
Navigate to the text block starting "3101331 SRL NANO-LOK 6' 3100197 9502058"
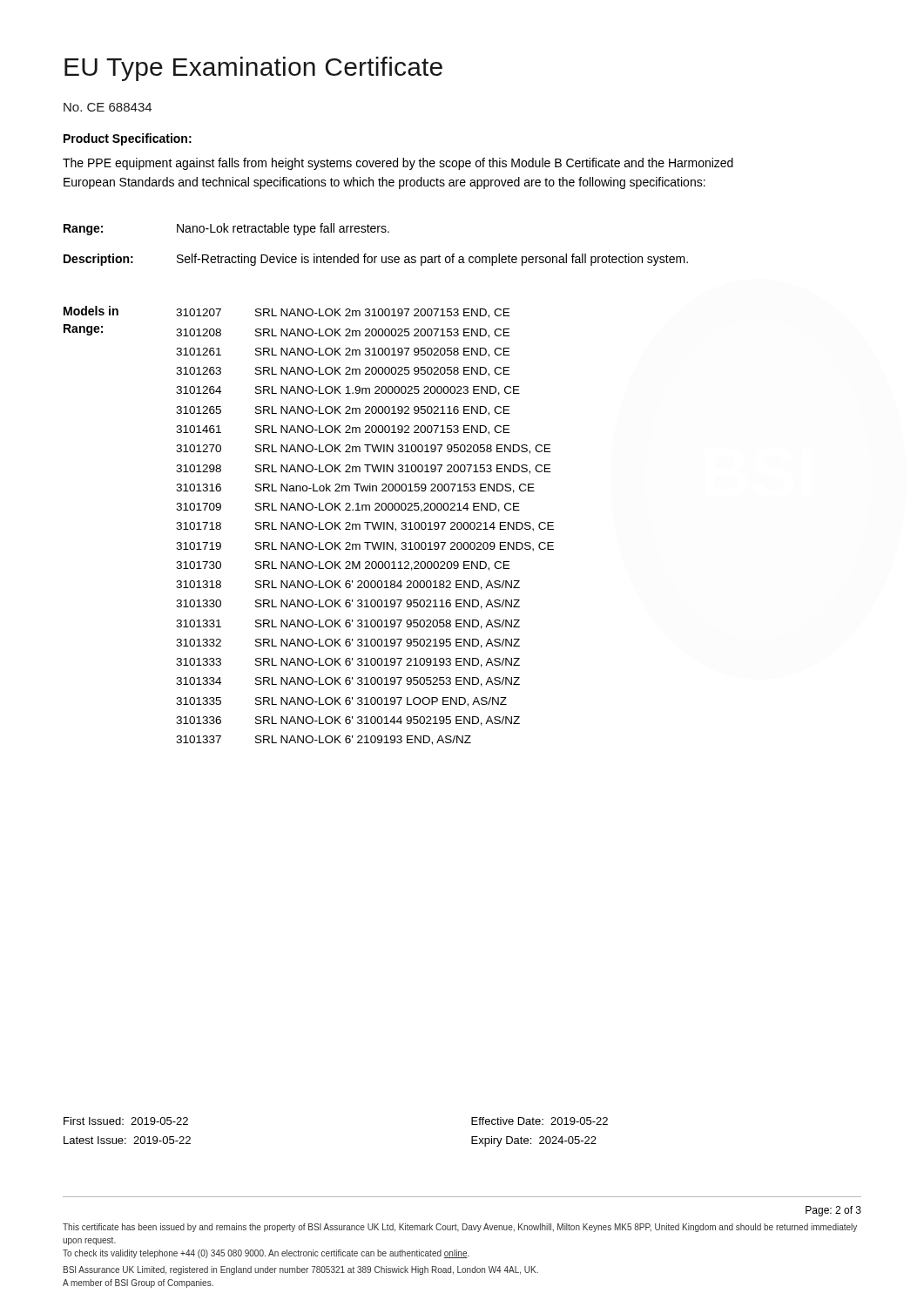348,624
